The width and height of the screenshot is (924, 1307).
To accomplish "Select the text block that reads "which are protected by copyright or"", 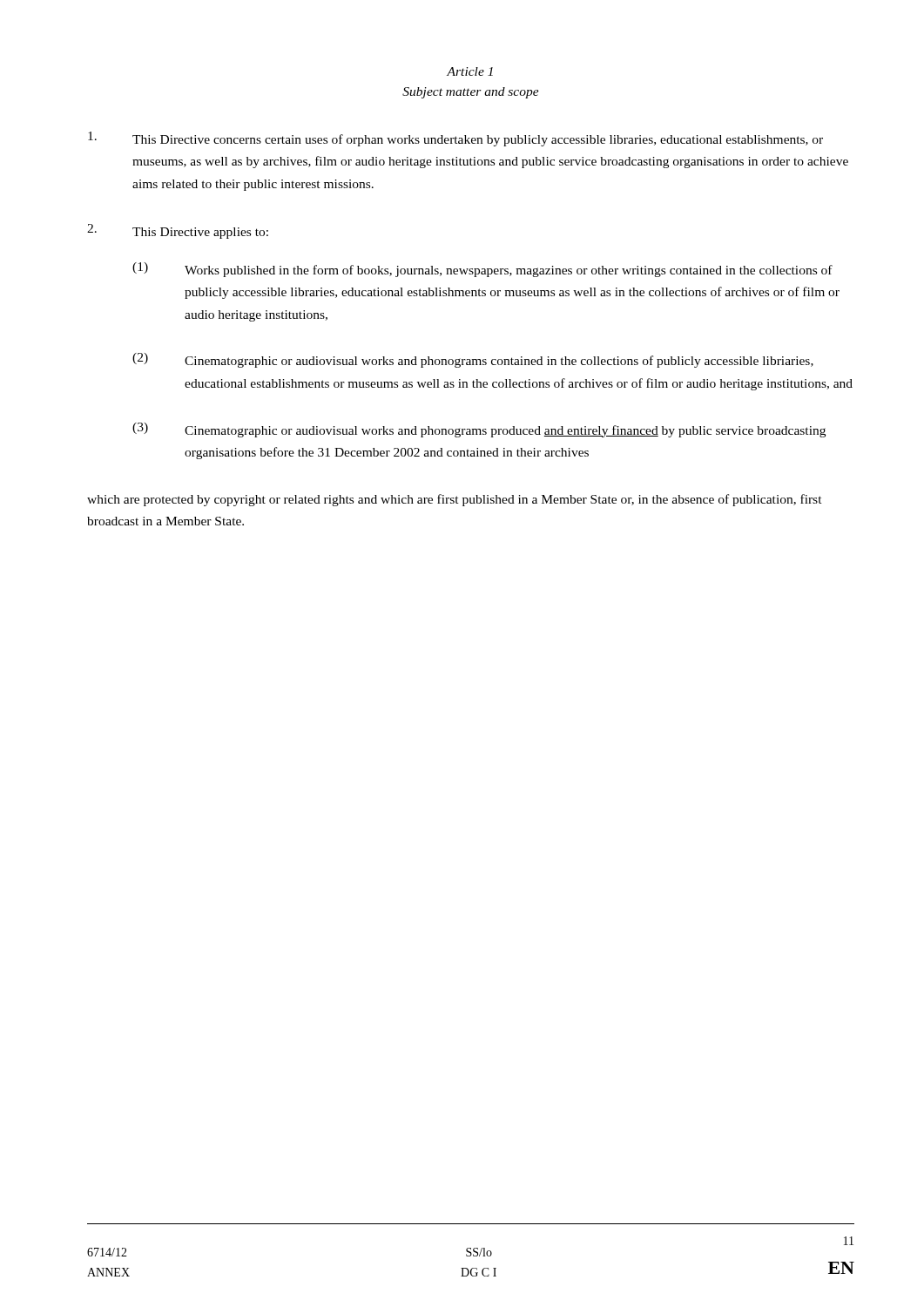I will coord(454,510).
